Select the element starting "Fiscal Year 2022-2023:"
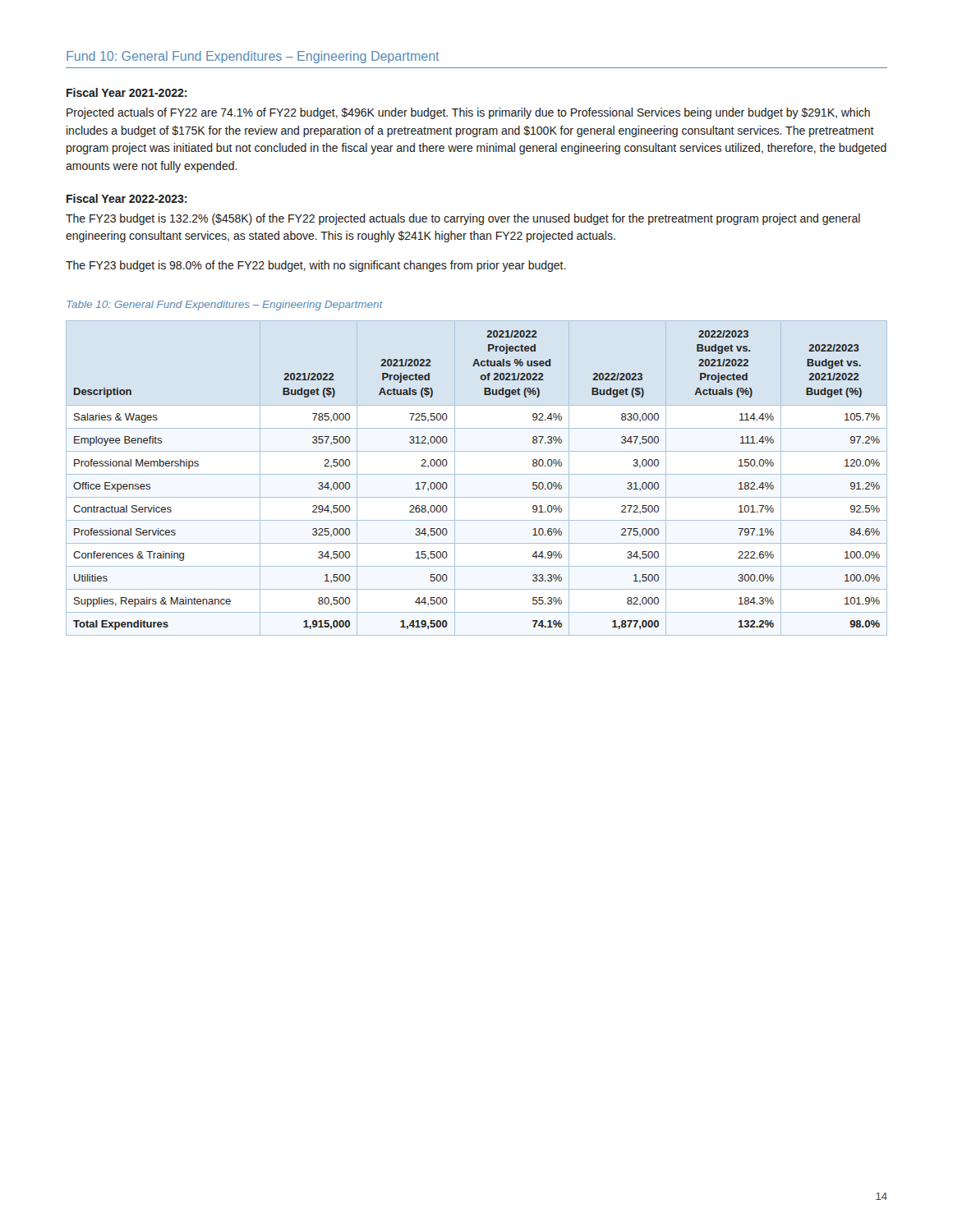This screenshot has width=953, height=1232. click(127, 199)
